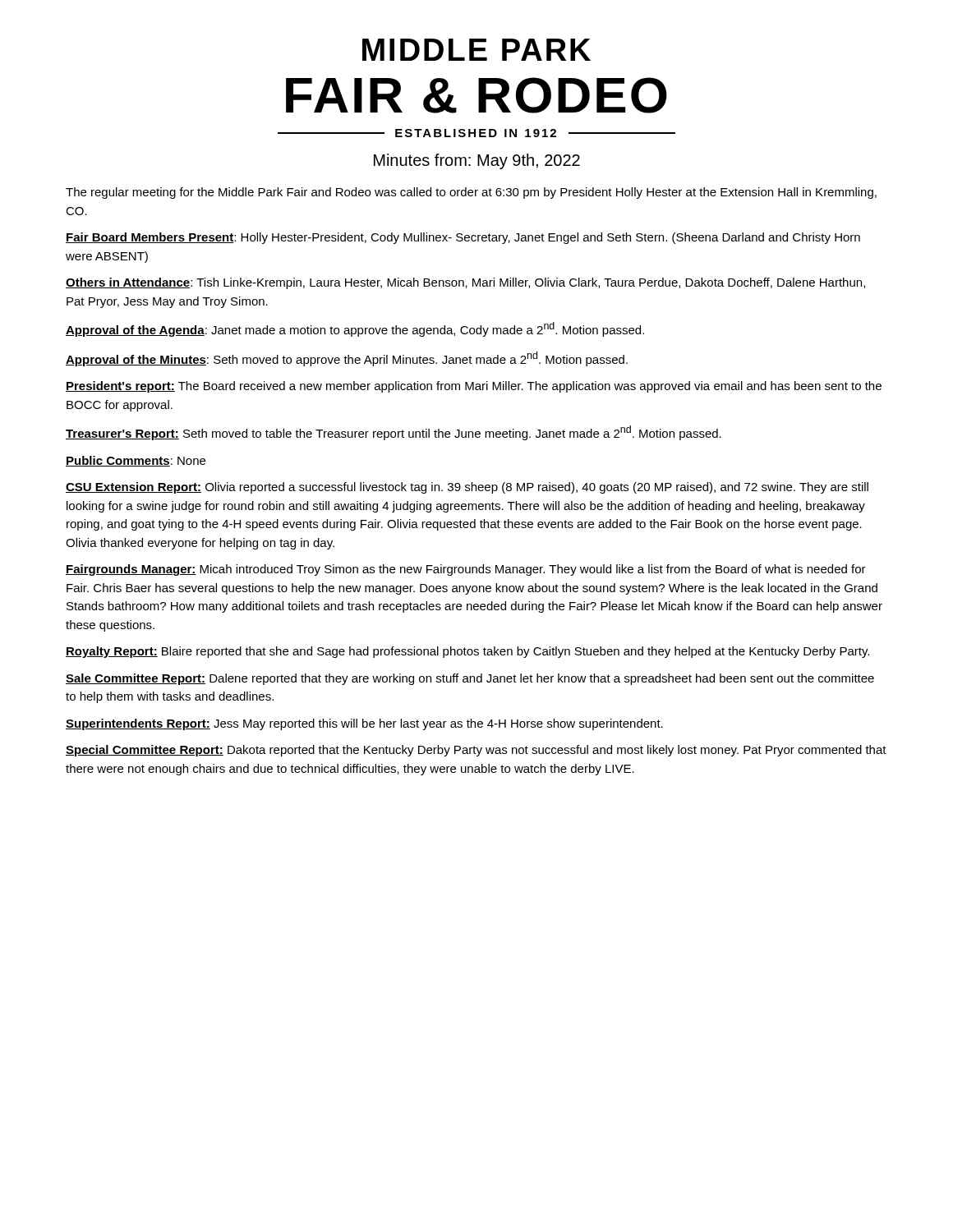Navigate to the passage starting "Minutes from: May 9th, 2022"
Screen dimensions: 1232x953
[x=476, y=160]
